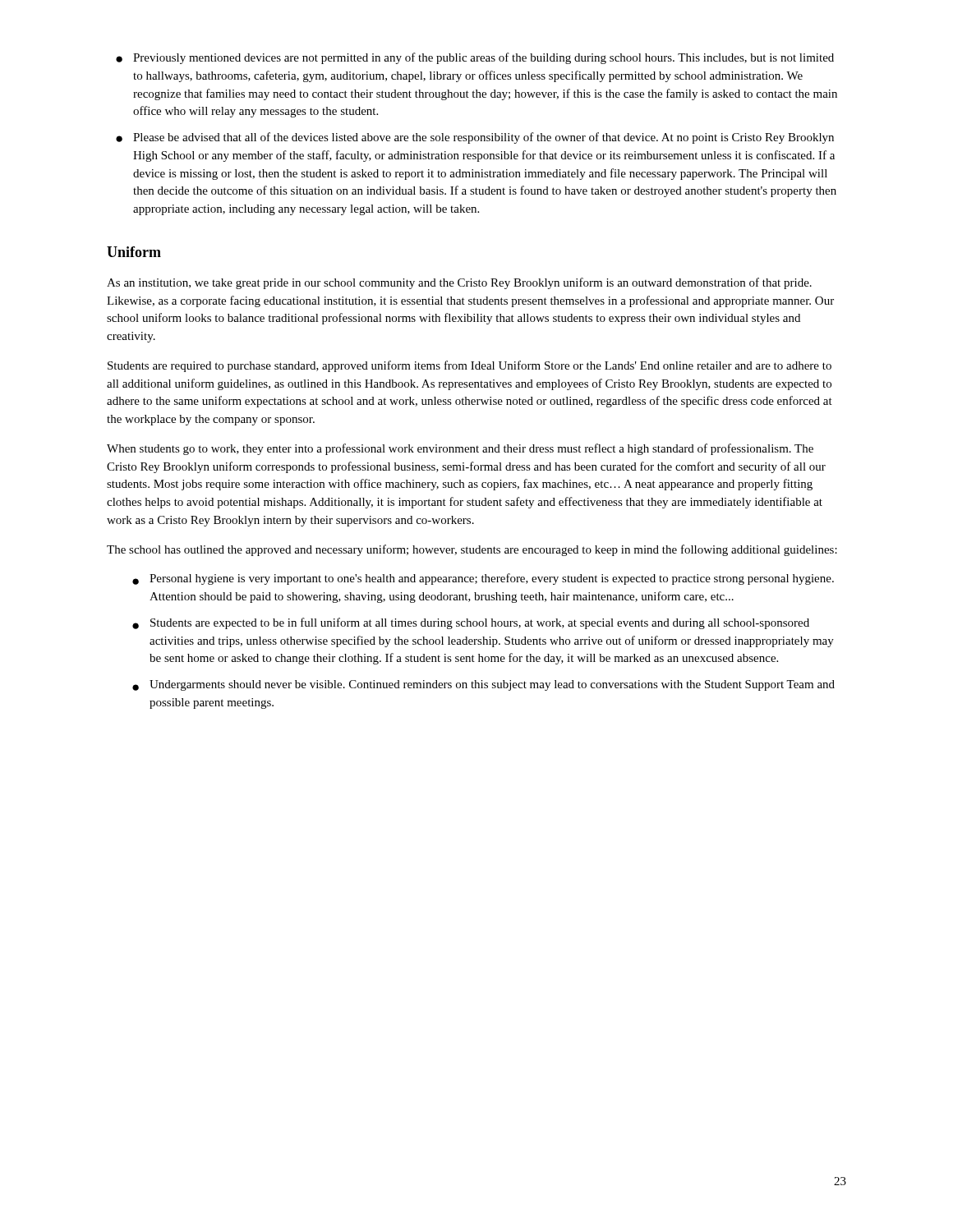This screenshot has width=953, height=1232.
Task: Navigate to the text starting "● Undergarments should never"
Action: tap(489, 694)
